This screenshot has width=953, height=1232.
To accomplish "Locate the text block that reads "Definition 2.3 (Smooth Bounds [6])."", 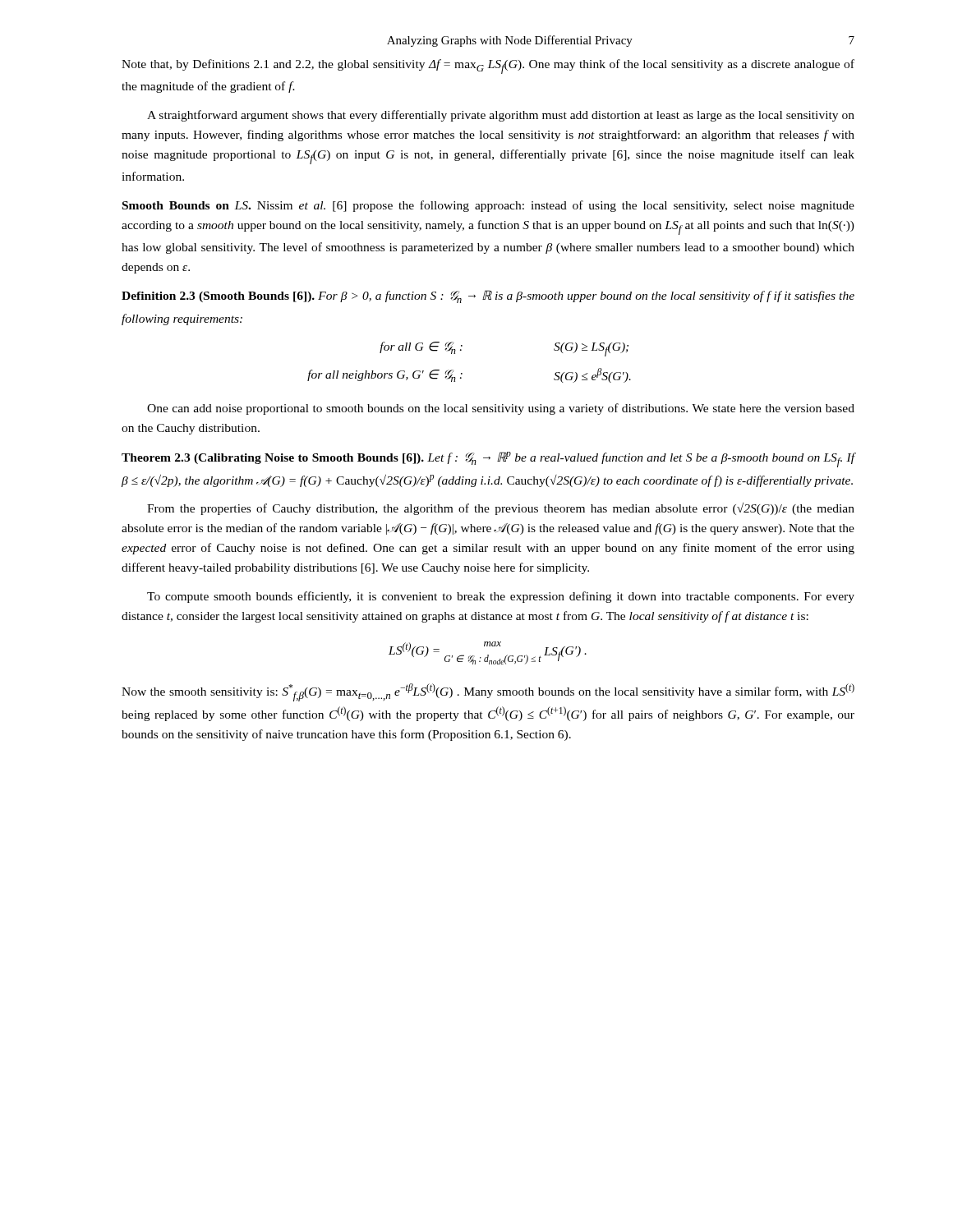I will click(x=488, y=307).
